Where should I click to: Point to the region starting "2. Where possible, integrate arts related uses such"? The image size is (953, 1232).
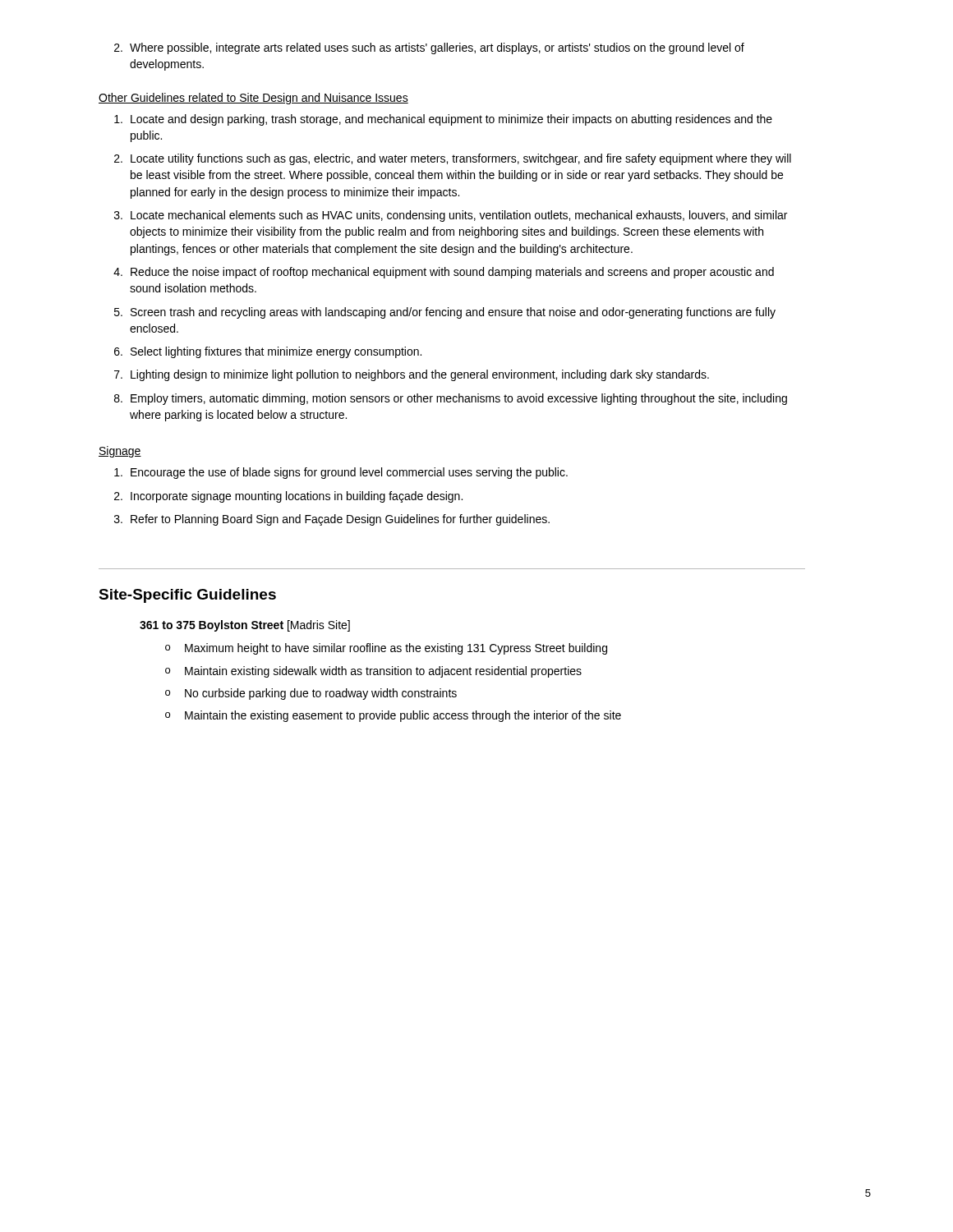(x=452, y=56)
